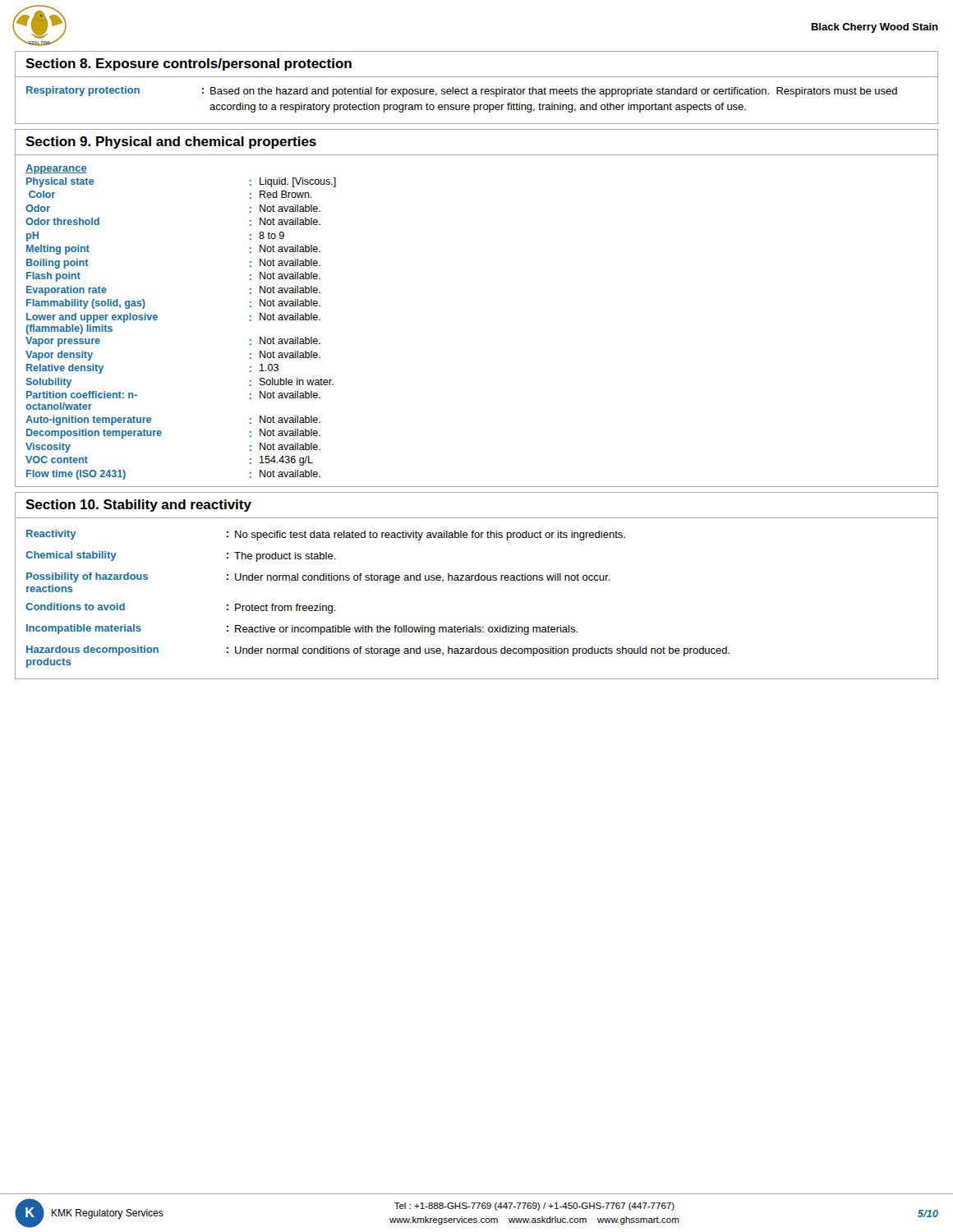Find the region starting "Incompatible materials : Reactive or incompatible with the"
This screenshot has height=1232, width=953.
302,629
